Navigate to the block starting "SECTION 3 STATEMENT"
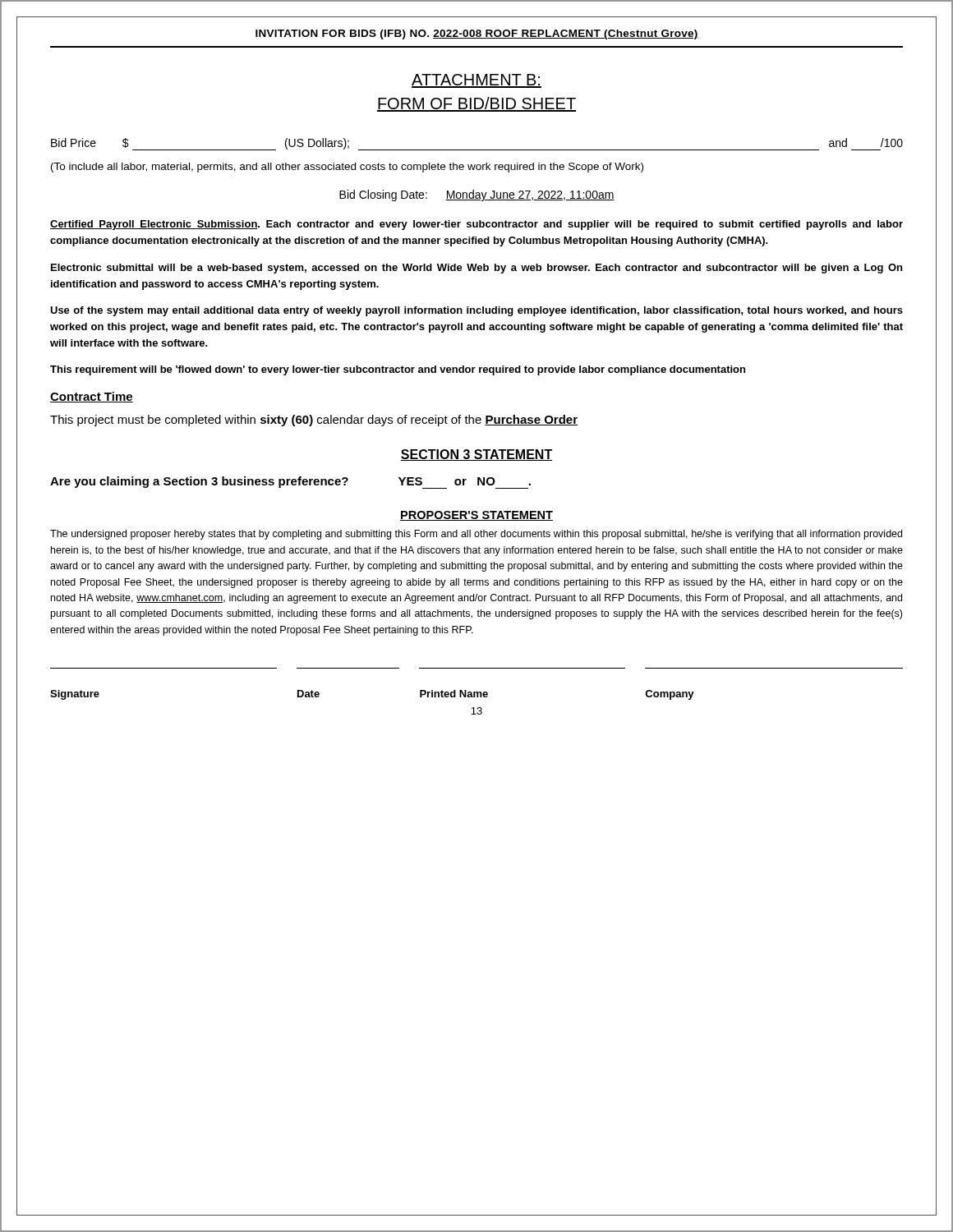The width and height of the screenshot is (953, 1232). (476, 455)
